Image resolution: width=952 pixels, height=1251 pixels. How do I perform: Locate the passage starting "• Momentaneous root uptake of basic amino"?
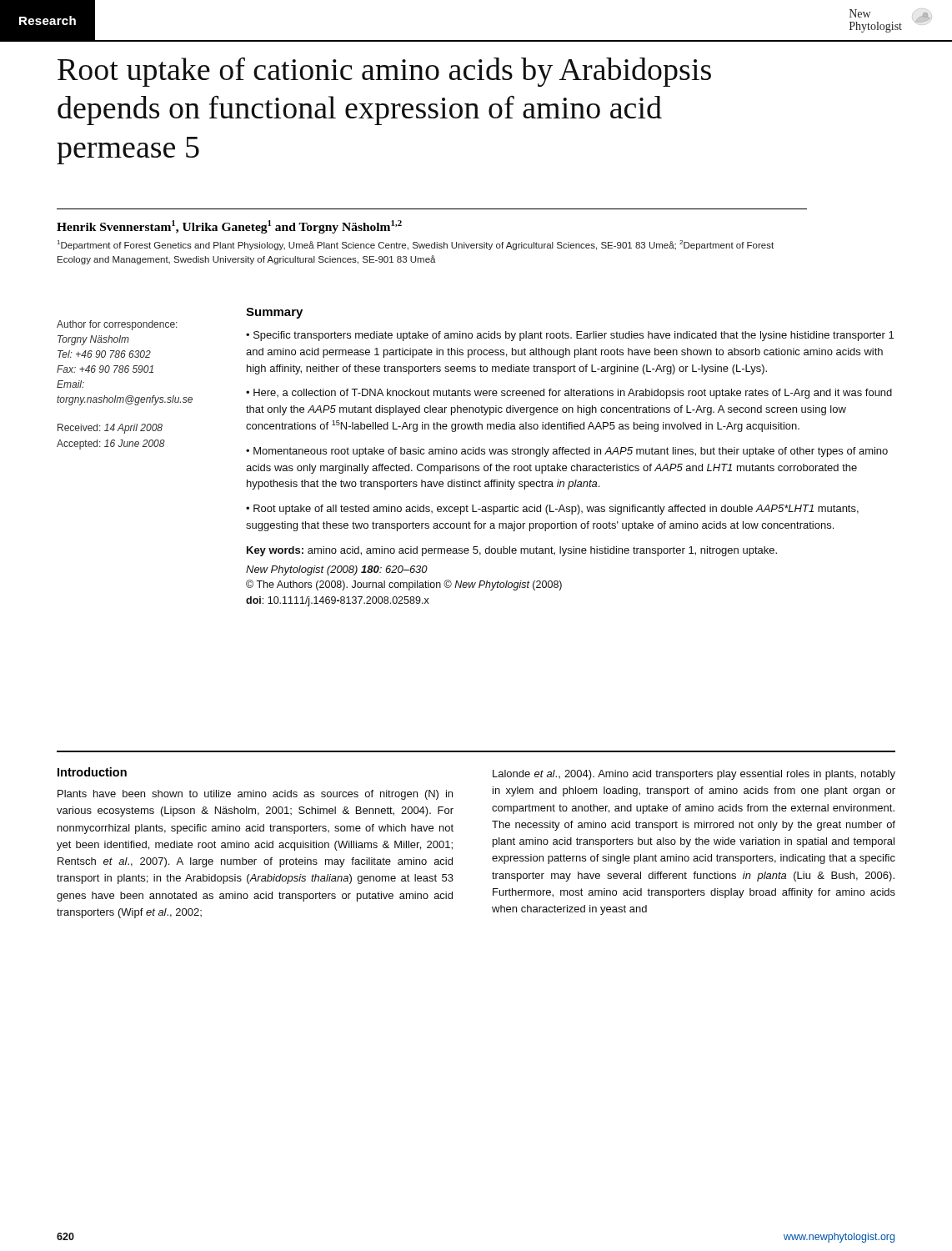tap(567, 467)
